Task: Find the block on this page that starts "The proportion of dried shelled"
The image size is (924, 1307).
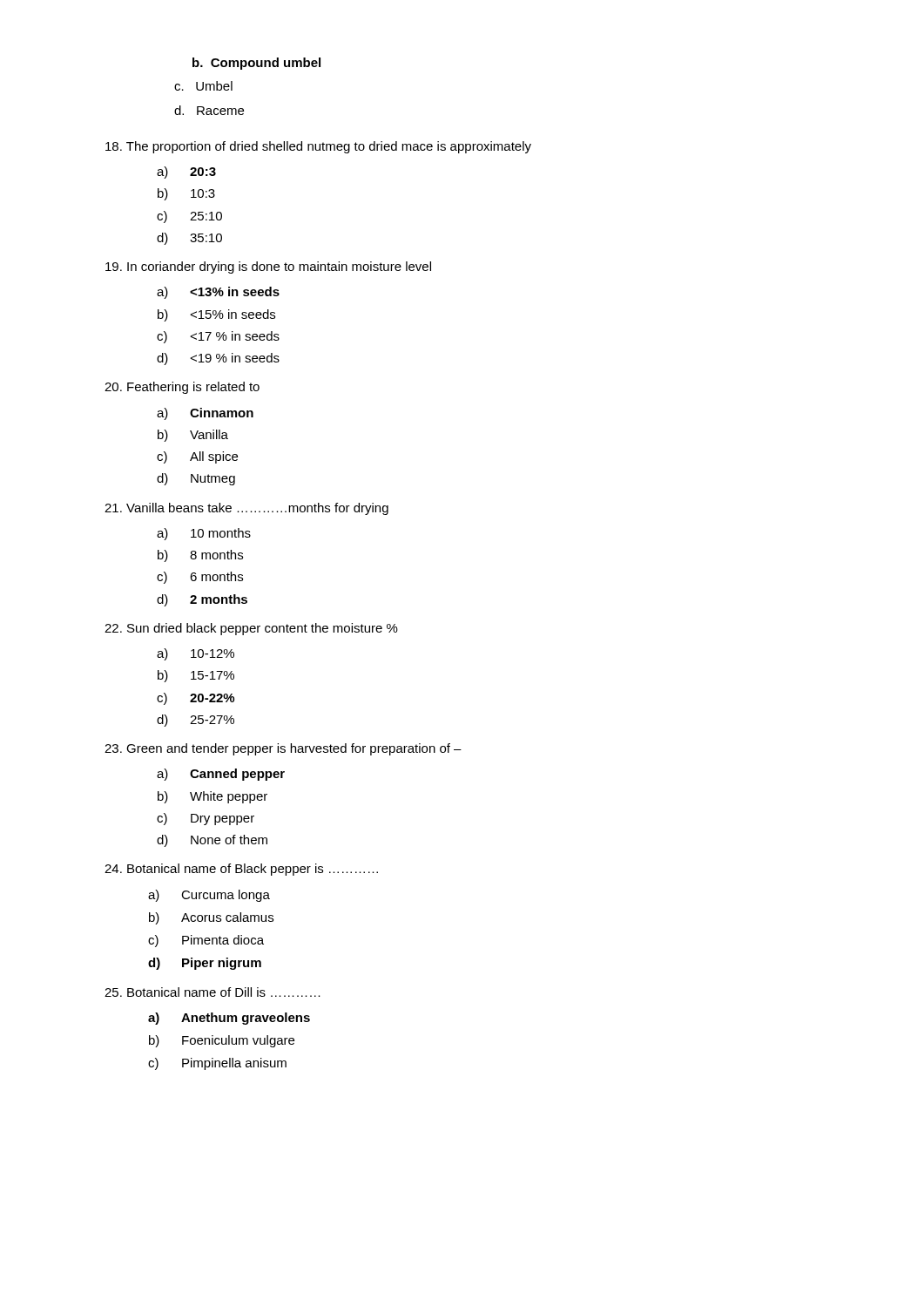Action: click(x=318, y=146)
